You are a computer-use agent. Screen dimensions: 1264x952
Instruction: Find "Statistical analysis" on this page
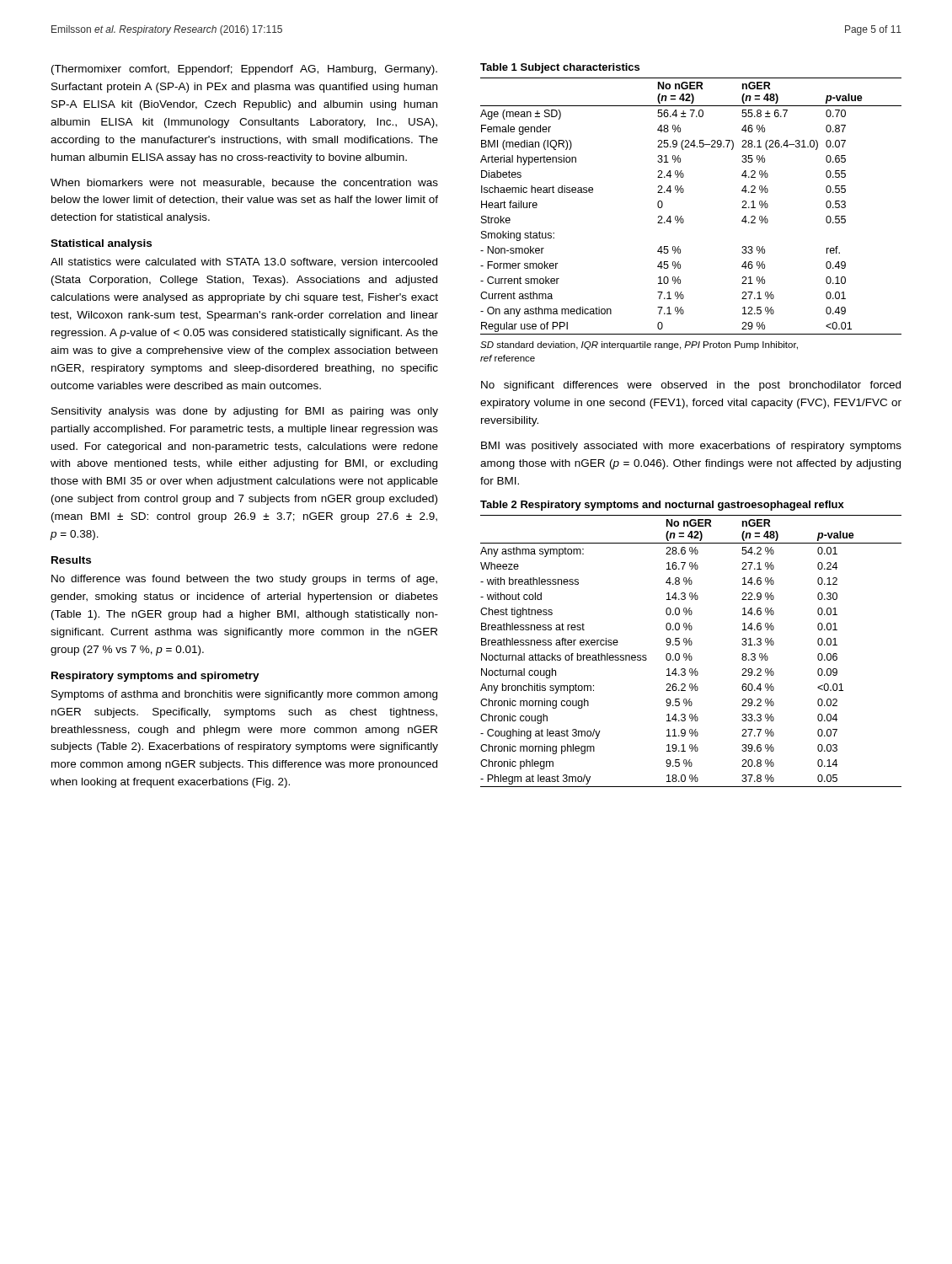click(x=101, y=243)
